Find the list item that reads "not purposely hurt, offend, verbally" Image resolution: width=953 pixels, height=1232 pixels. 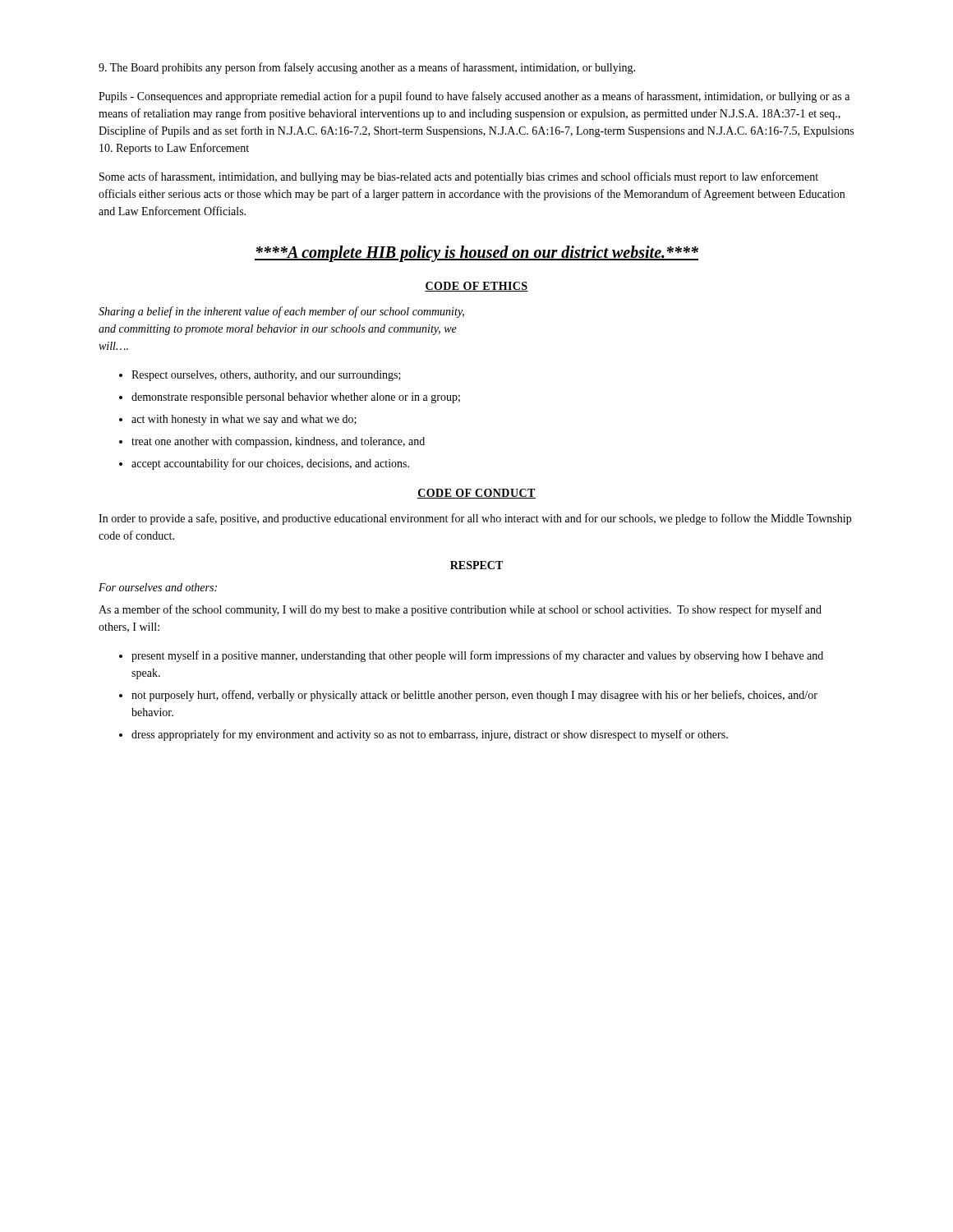[x=474, y=704]
